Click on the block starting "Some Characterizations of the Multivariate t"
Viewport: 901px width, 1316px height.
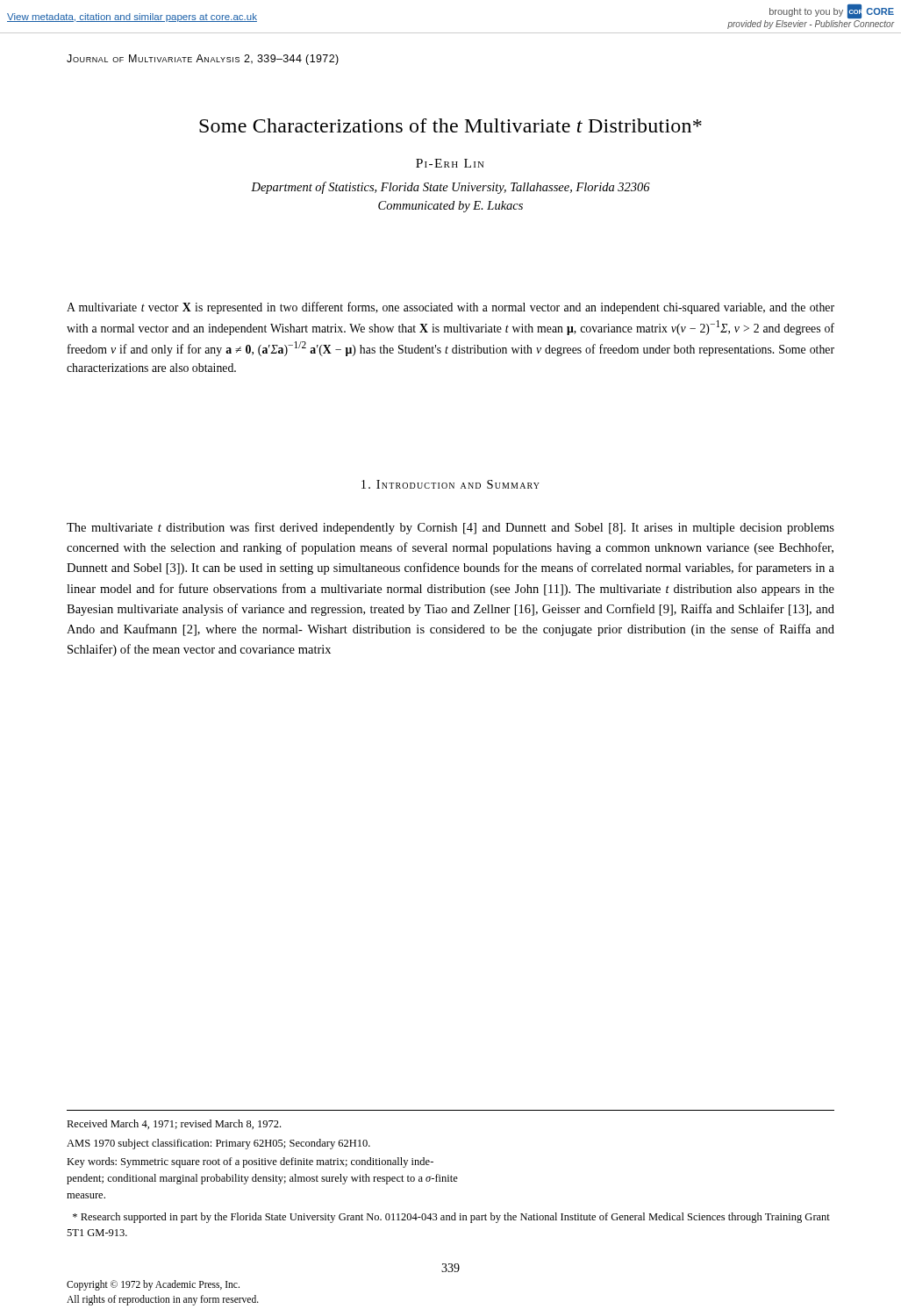tap(450, 126)
